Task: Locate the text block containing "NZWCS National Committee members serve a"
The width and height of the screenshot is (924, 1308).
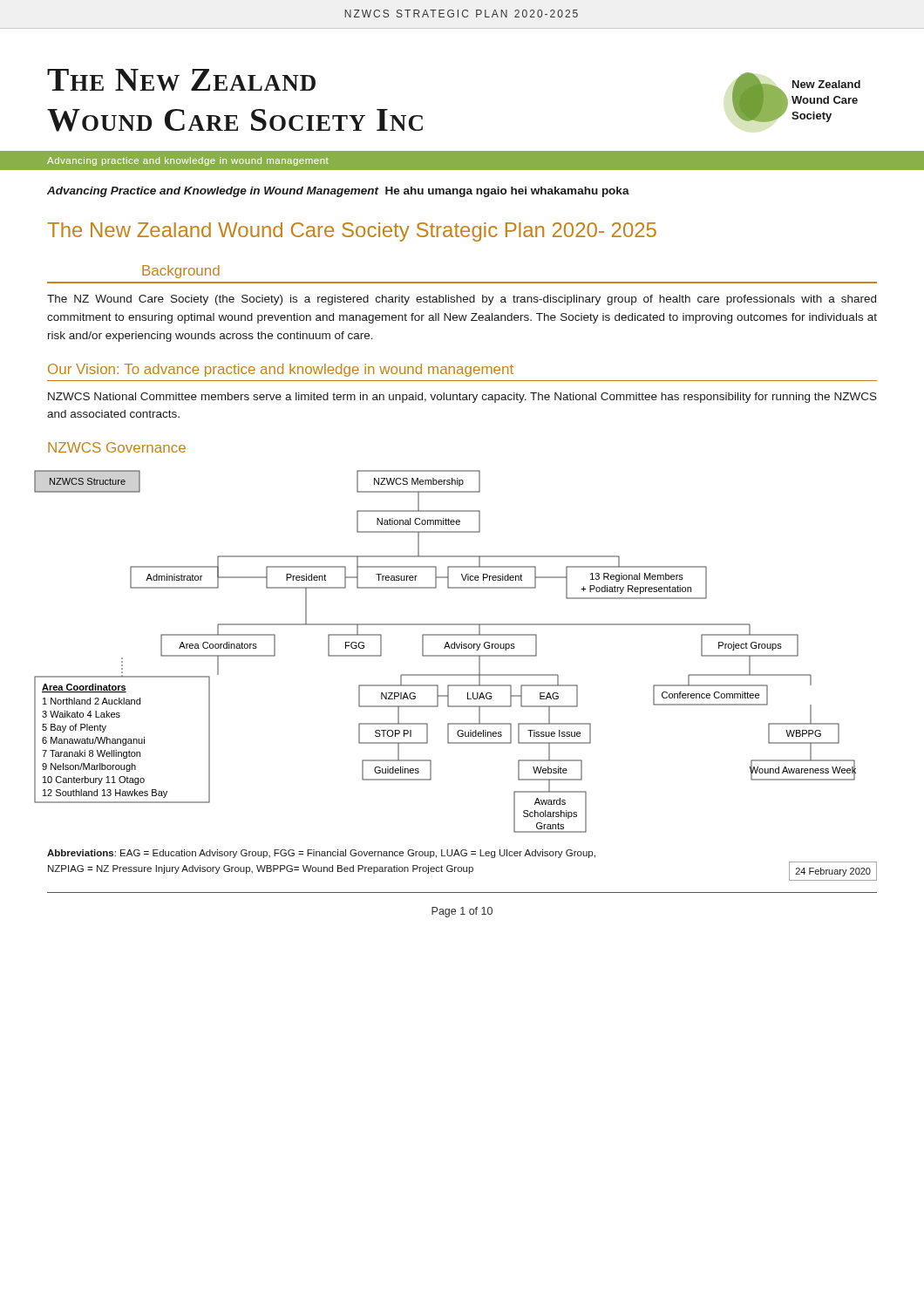Action: coord(462,405)
